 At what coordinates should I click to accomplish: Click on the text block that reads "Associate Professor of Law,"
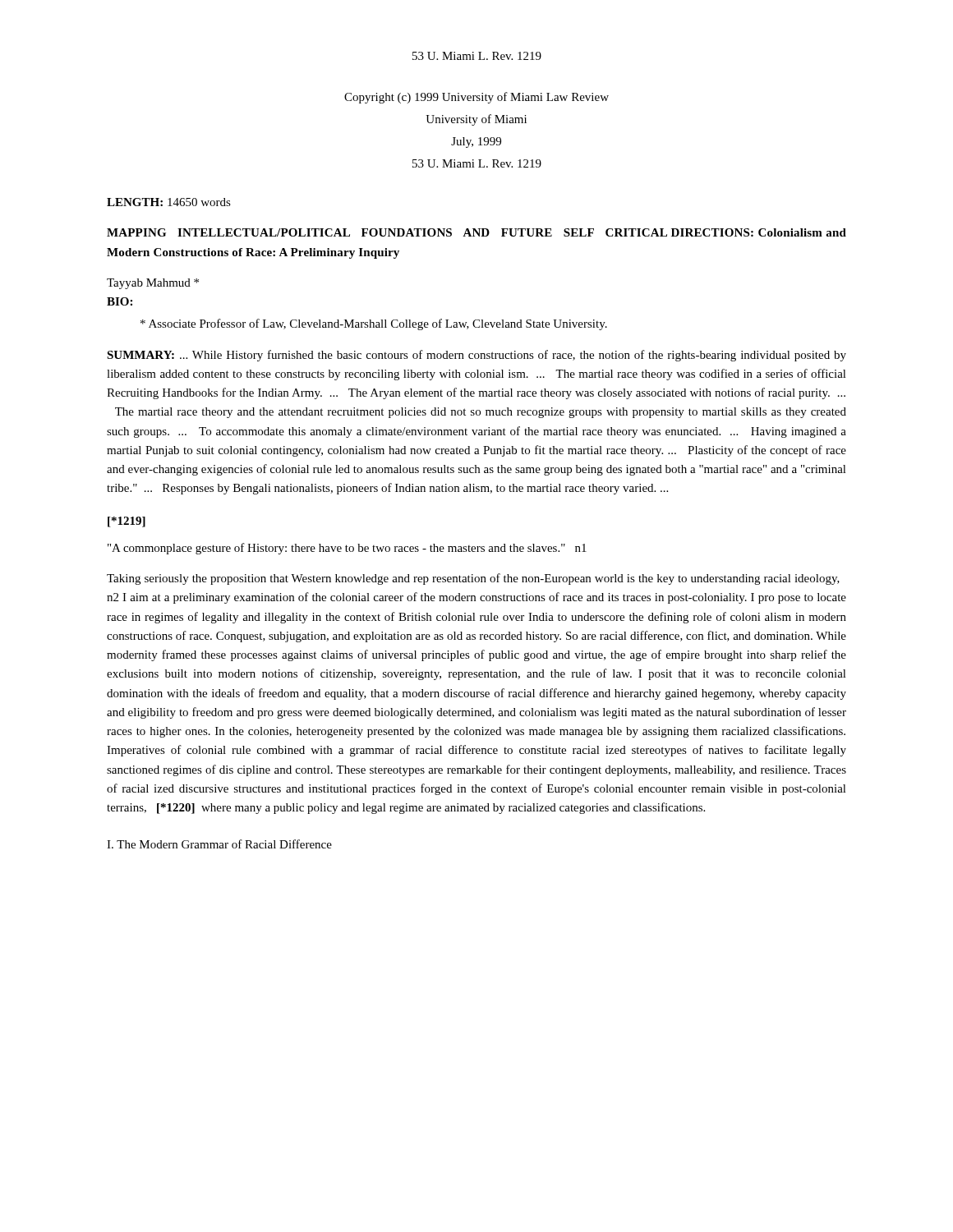(374, 324)
